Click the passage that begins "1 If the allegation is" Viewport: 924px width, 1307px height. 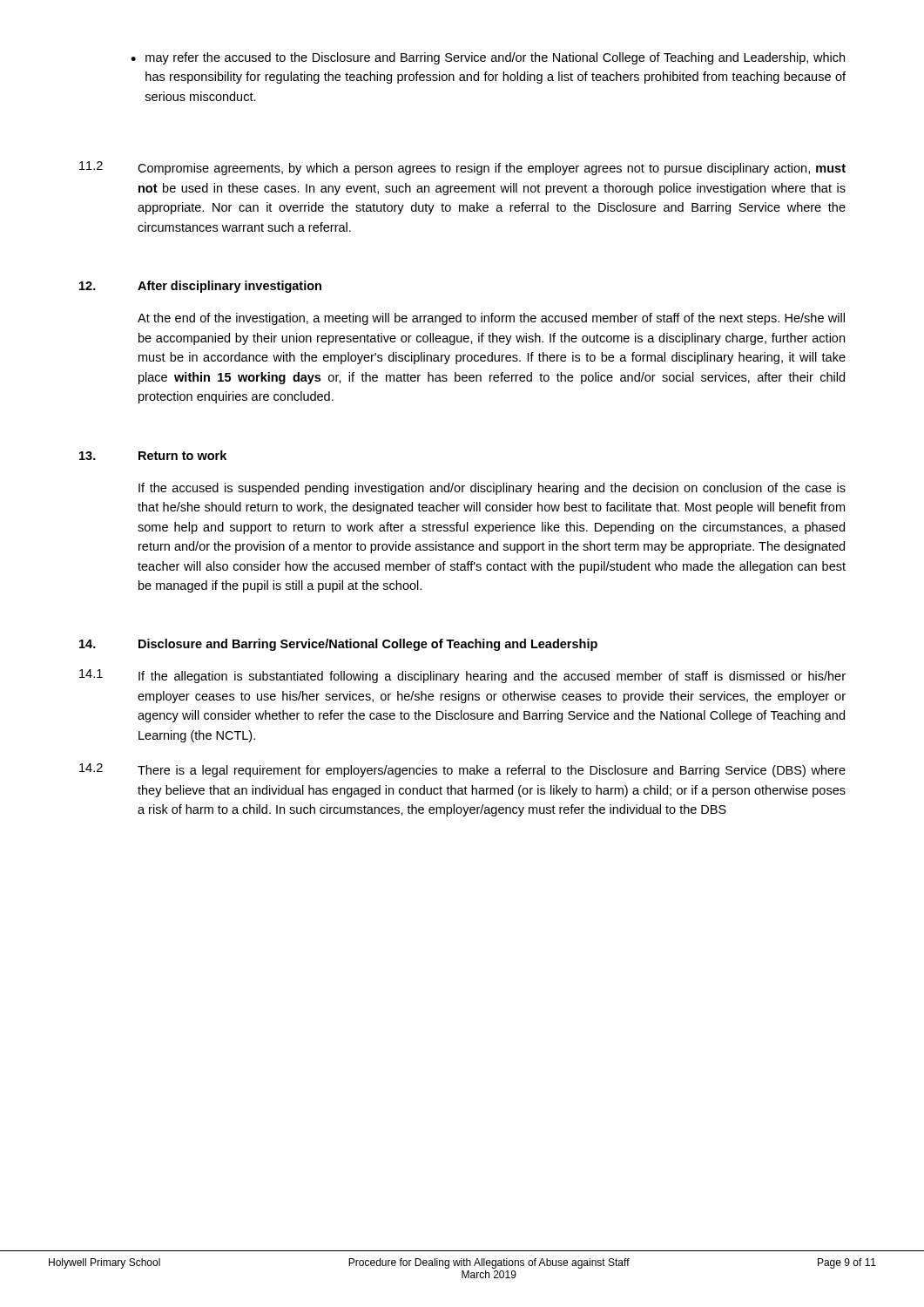[462, 706]
